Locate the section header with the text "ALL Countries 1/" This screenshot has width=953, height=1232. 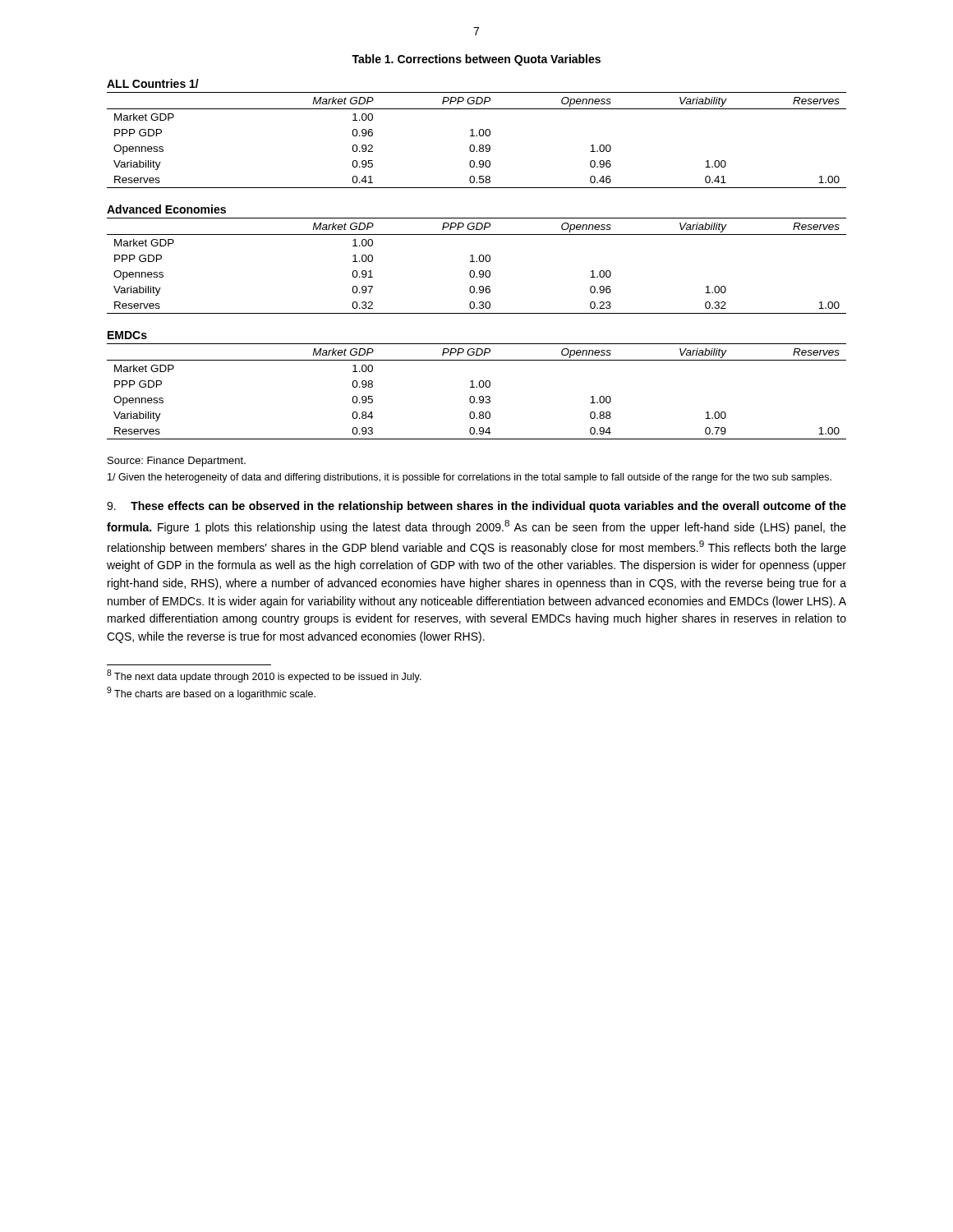[153, 84]
